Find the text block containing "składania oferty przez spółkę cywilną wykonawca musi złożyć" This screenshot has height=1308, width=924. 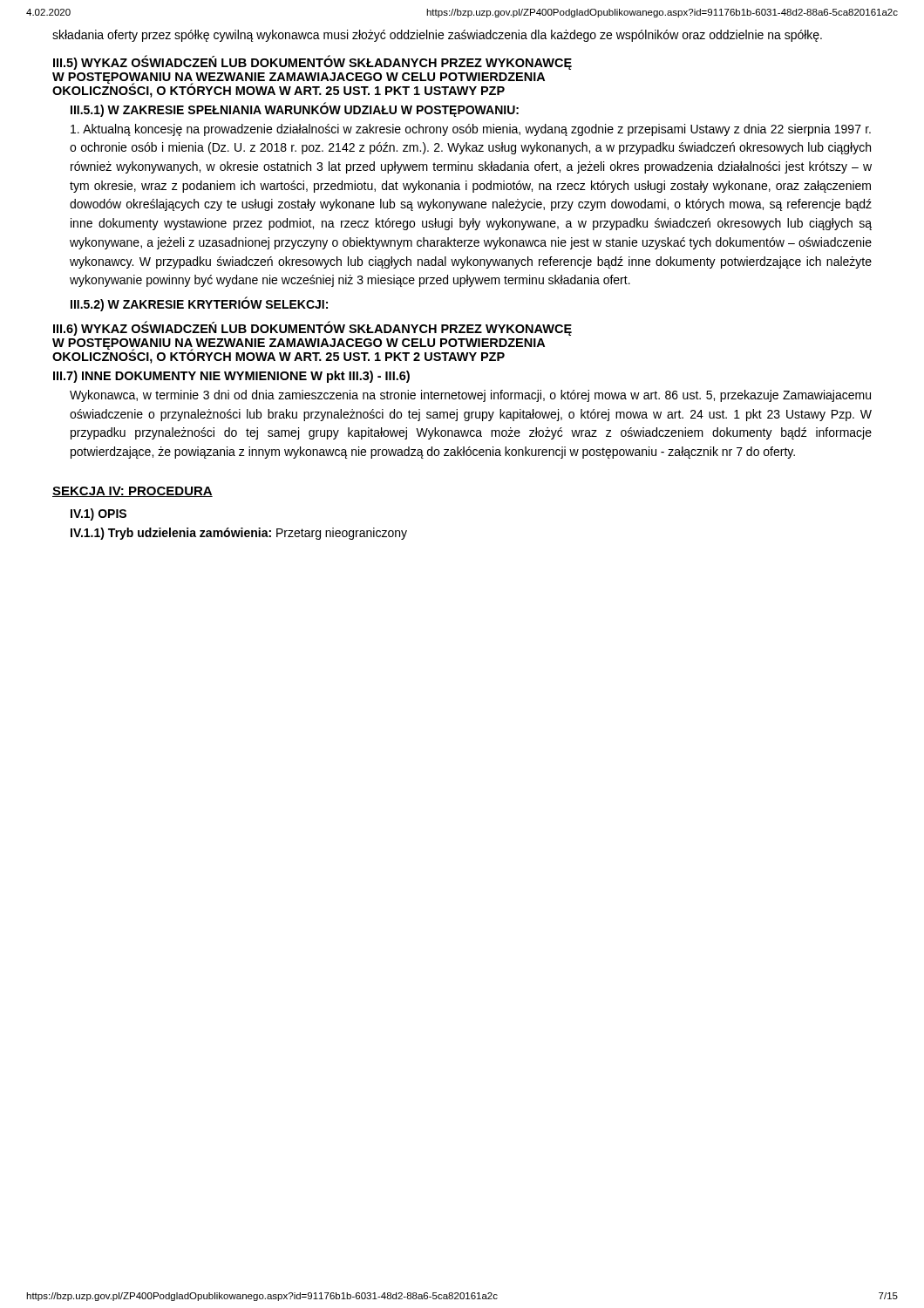tap(438, 35)
